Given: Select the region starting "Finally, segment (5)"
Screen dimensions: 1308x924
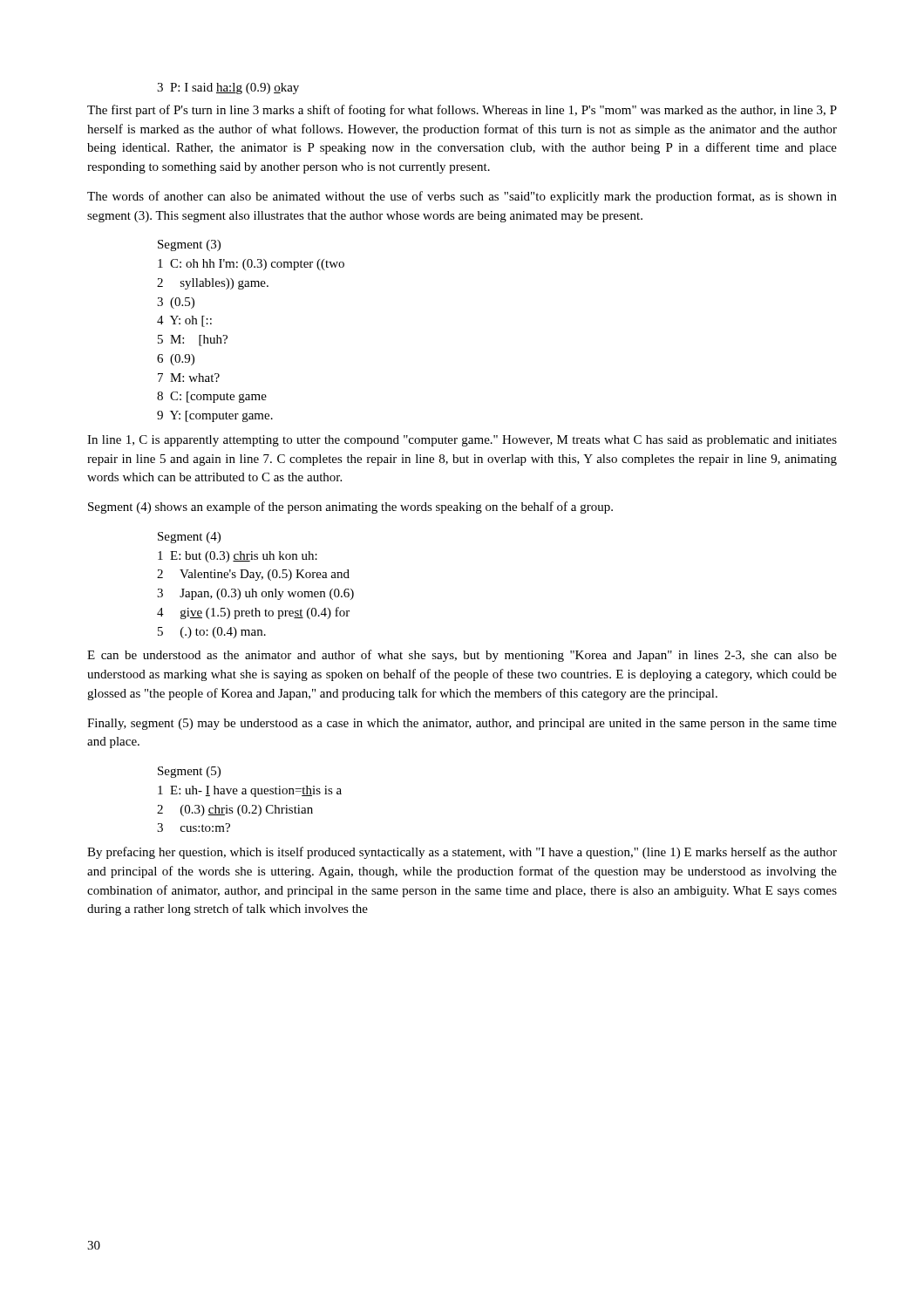Looking at the screenshot, I should [x=462, y=733].
